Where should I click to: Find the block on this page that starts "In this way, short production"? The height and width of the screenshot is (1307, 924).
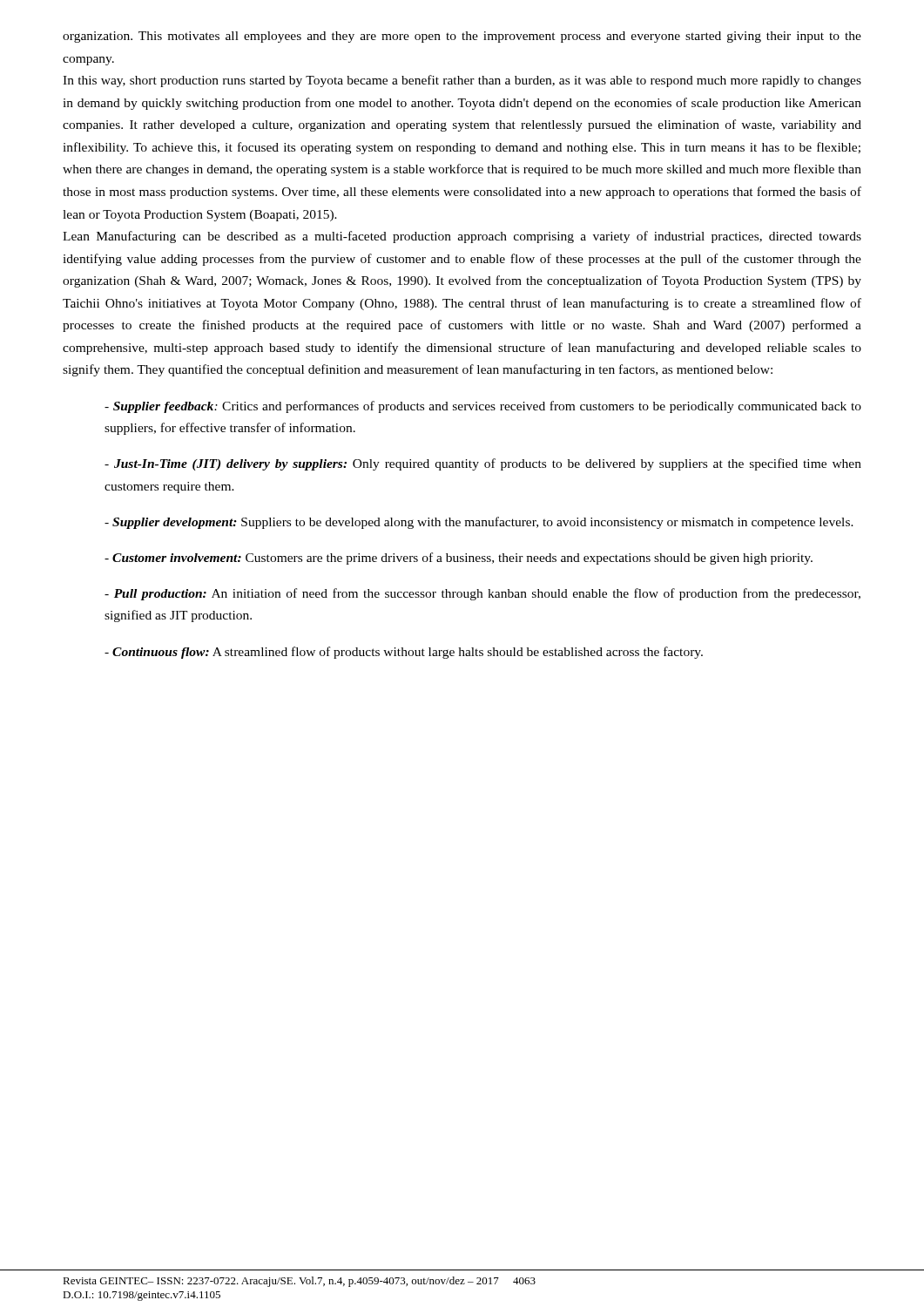point(462,147)
